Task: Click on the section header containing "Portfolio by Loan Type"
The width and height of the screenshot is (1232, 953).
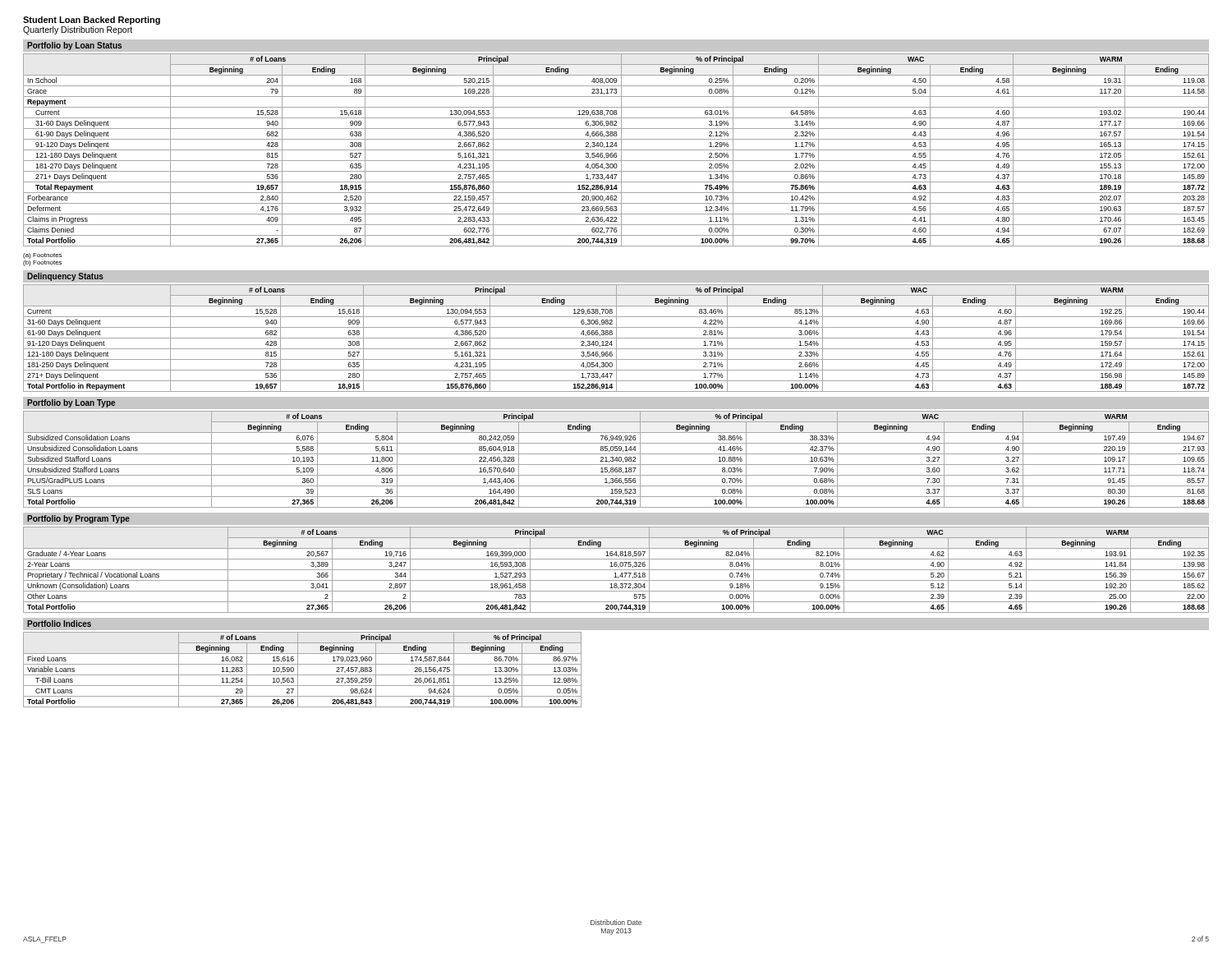Action: pos(71,403)
